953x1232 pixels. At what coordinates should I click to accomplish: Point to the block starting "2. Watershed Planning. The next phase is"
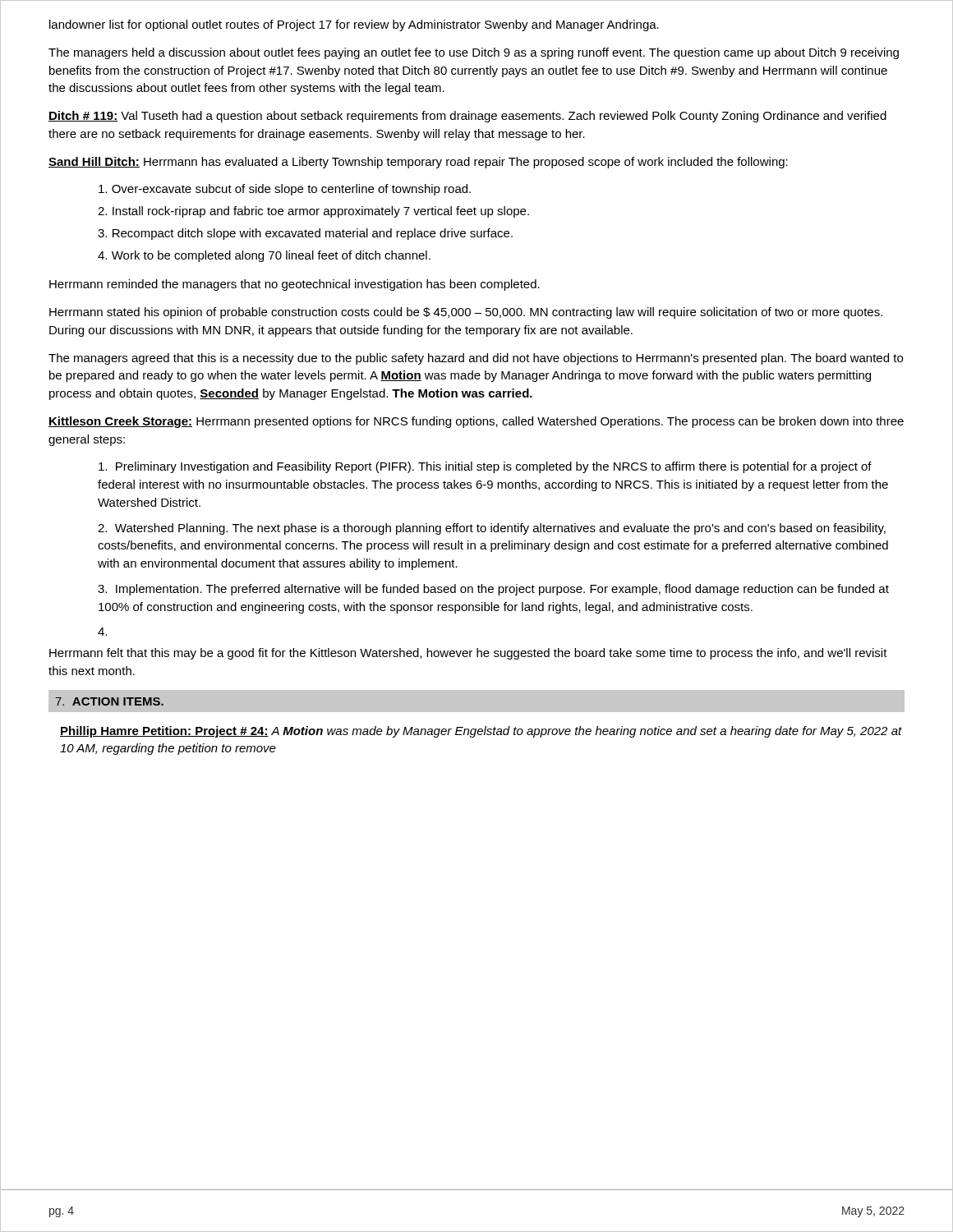coord(493,545)
